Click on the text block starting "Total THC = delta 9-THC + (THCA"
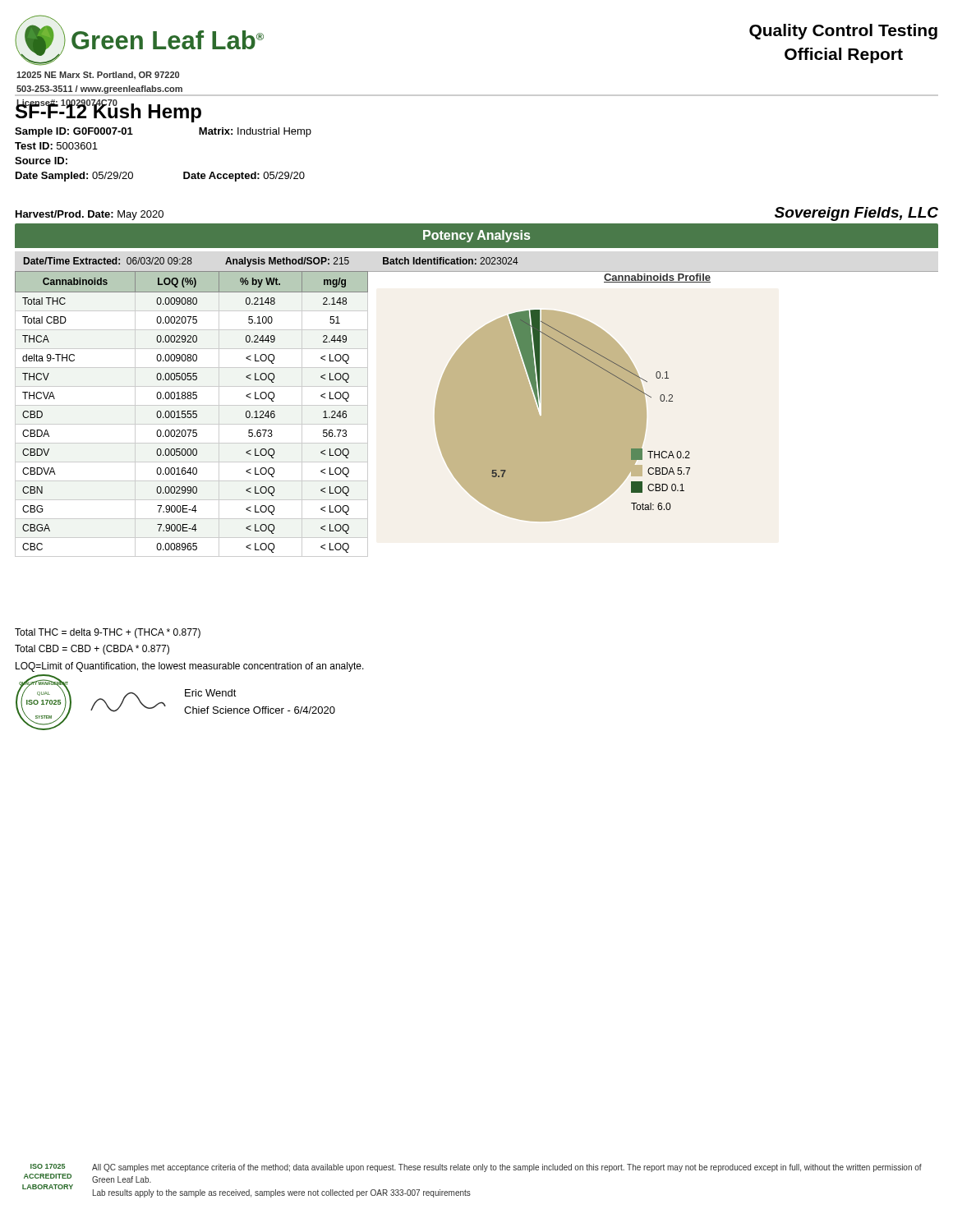This screenshot has height=1232, width=953. (x=108, y=633)
